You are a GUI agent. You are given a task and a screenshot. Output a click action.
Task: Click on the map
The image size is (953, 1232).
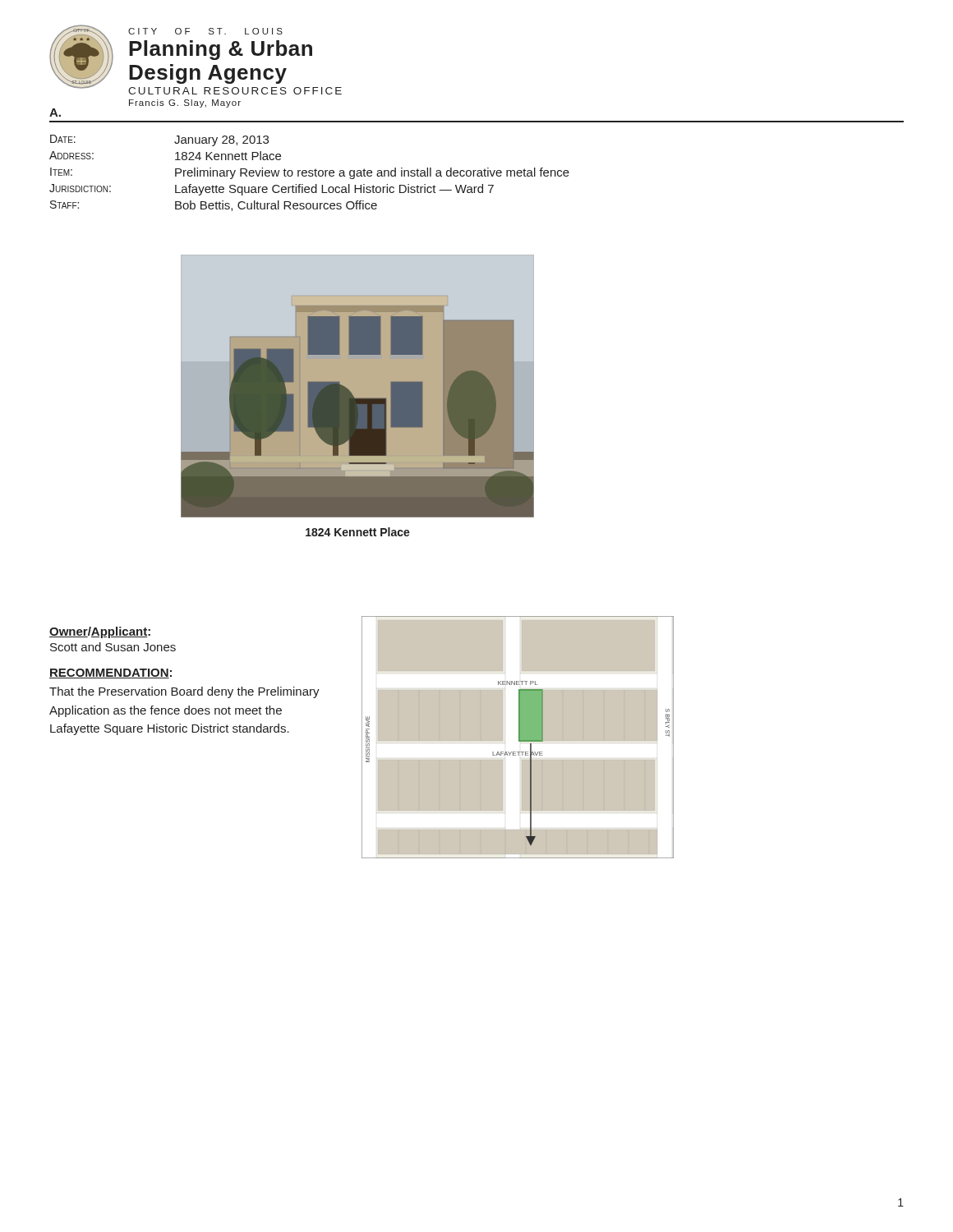pos(518,738)
